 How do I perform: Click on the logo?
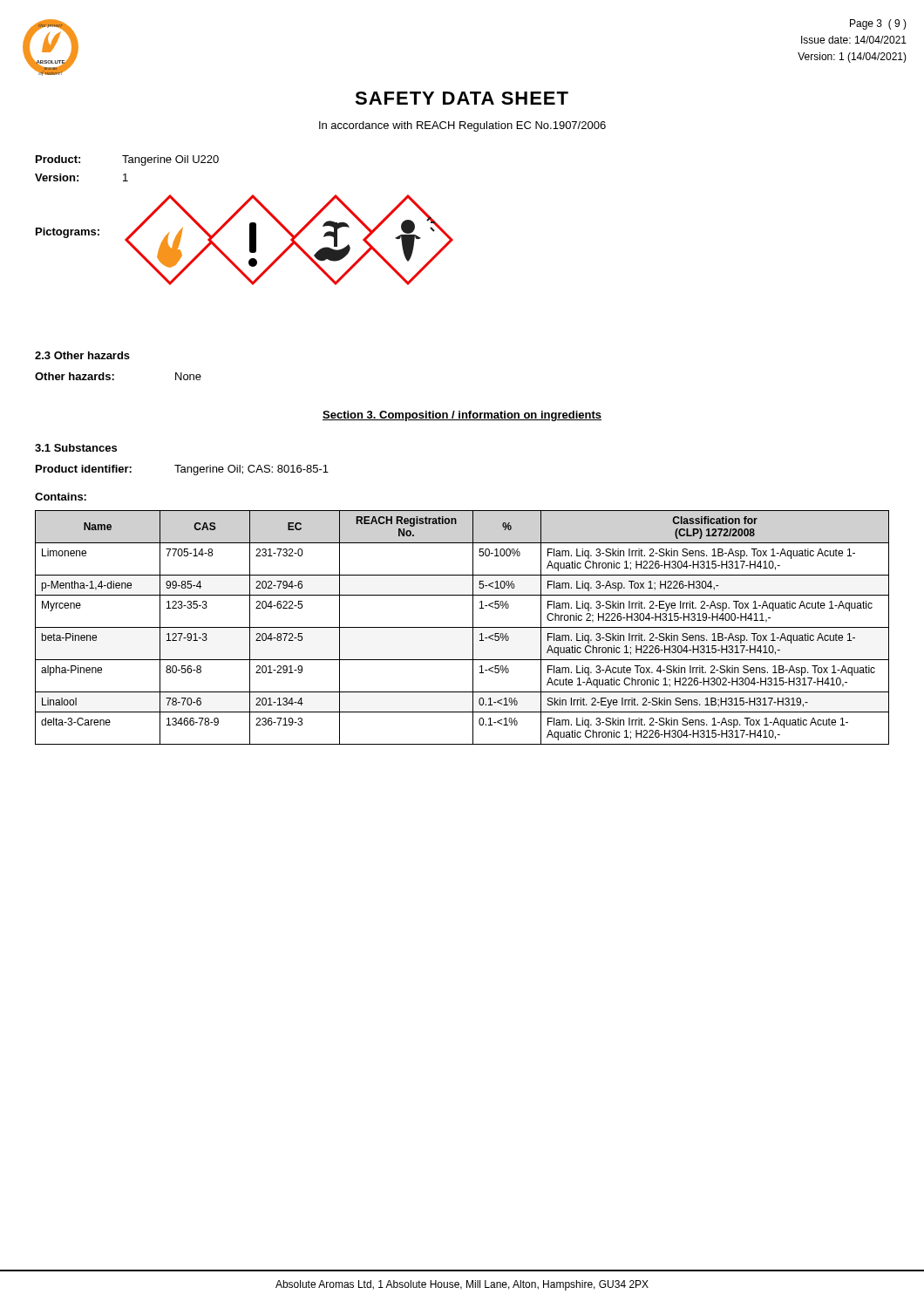pyautogui.click(x=65, y=46)
